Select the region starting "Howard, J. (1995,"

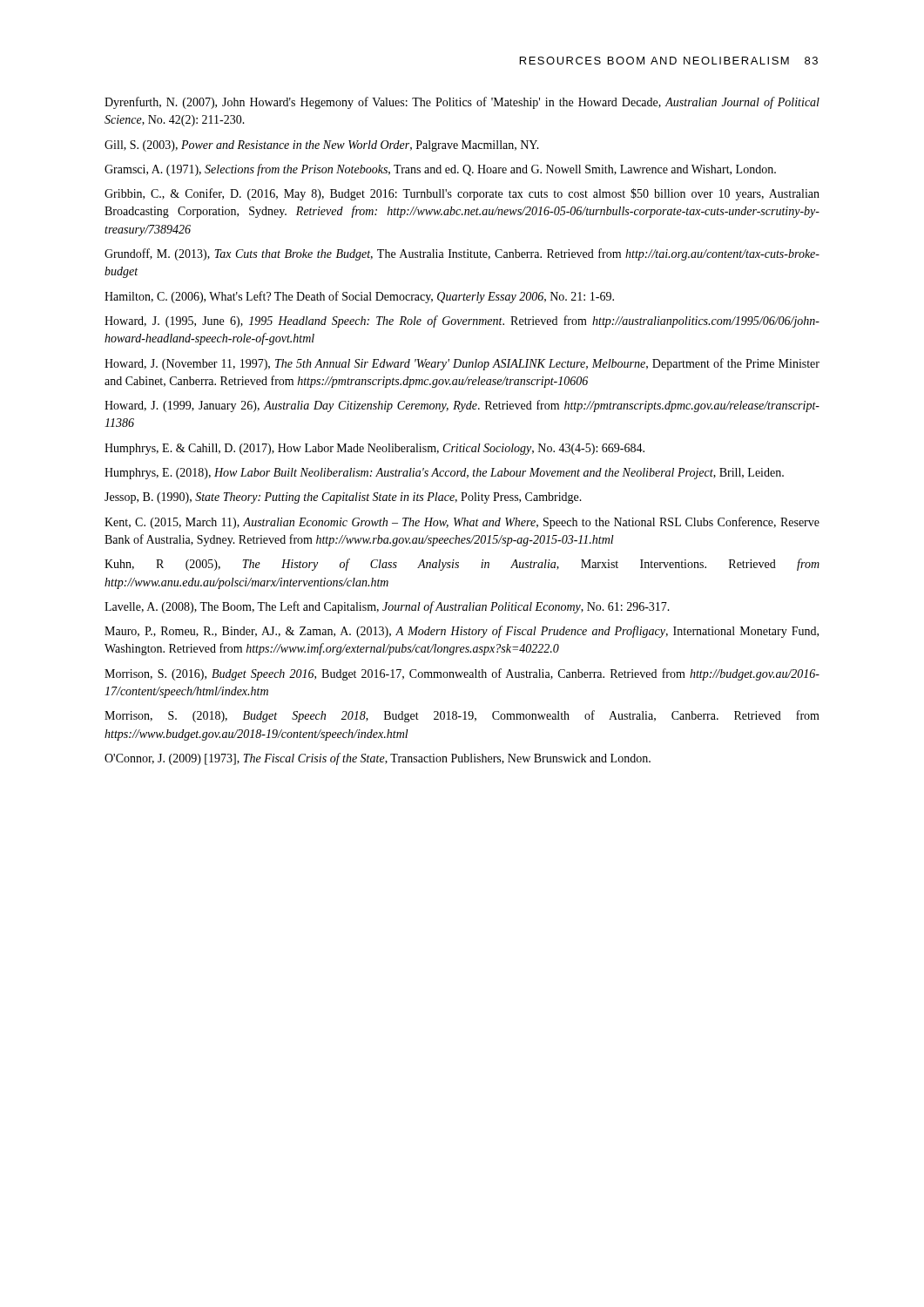click(462, 330)
